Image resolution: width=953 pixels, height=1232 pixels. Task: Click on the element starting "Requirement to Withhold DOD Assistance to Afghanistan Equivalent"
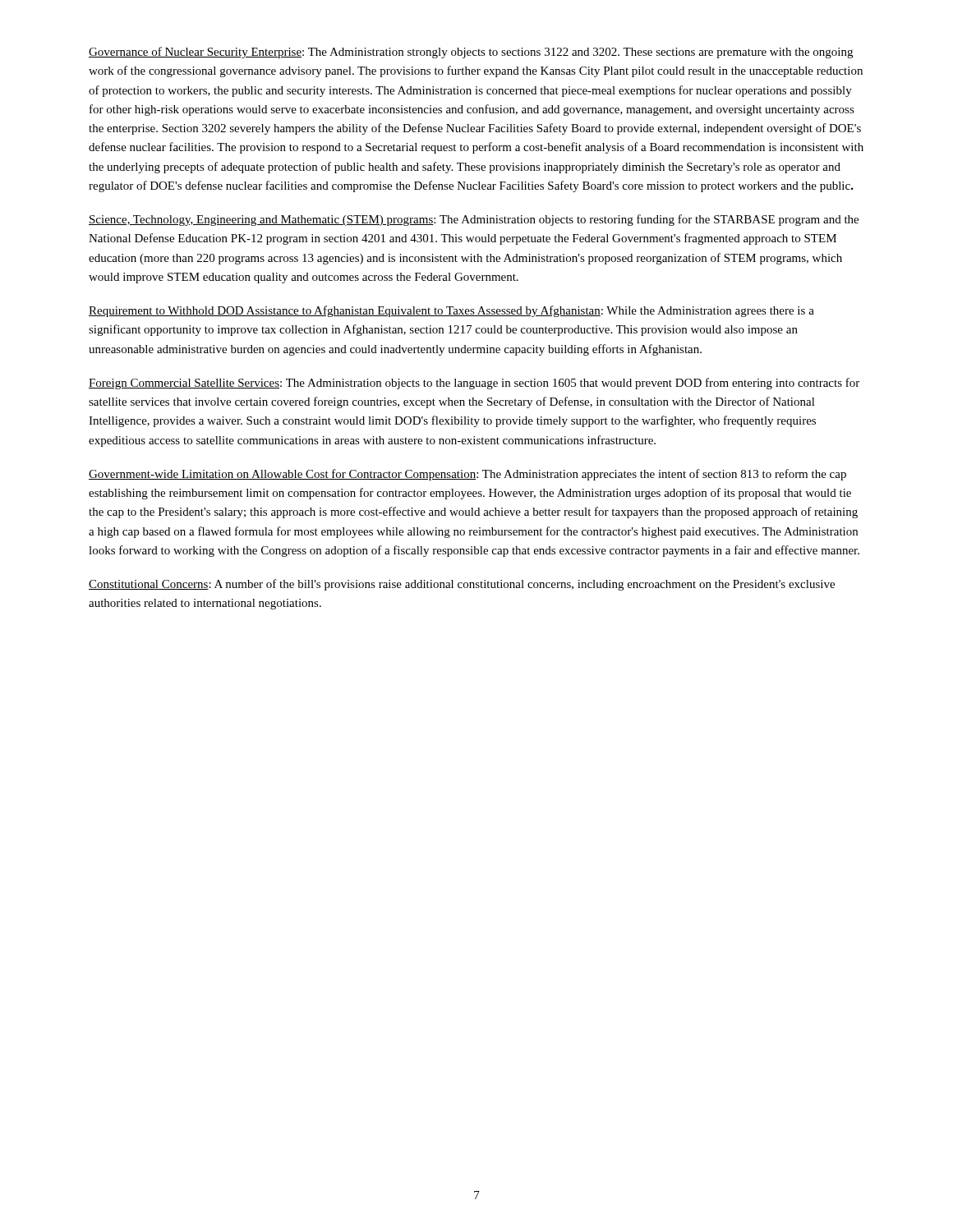tap(451, 330)
